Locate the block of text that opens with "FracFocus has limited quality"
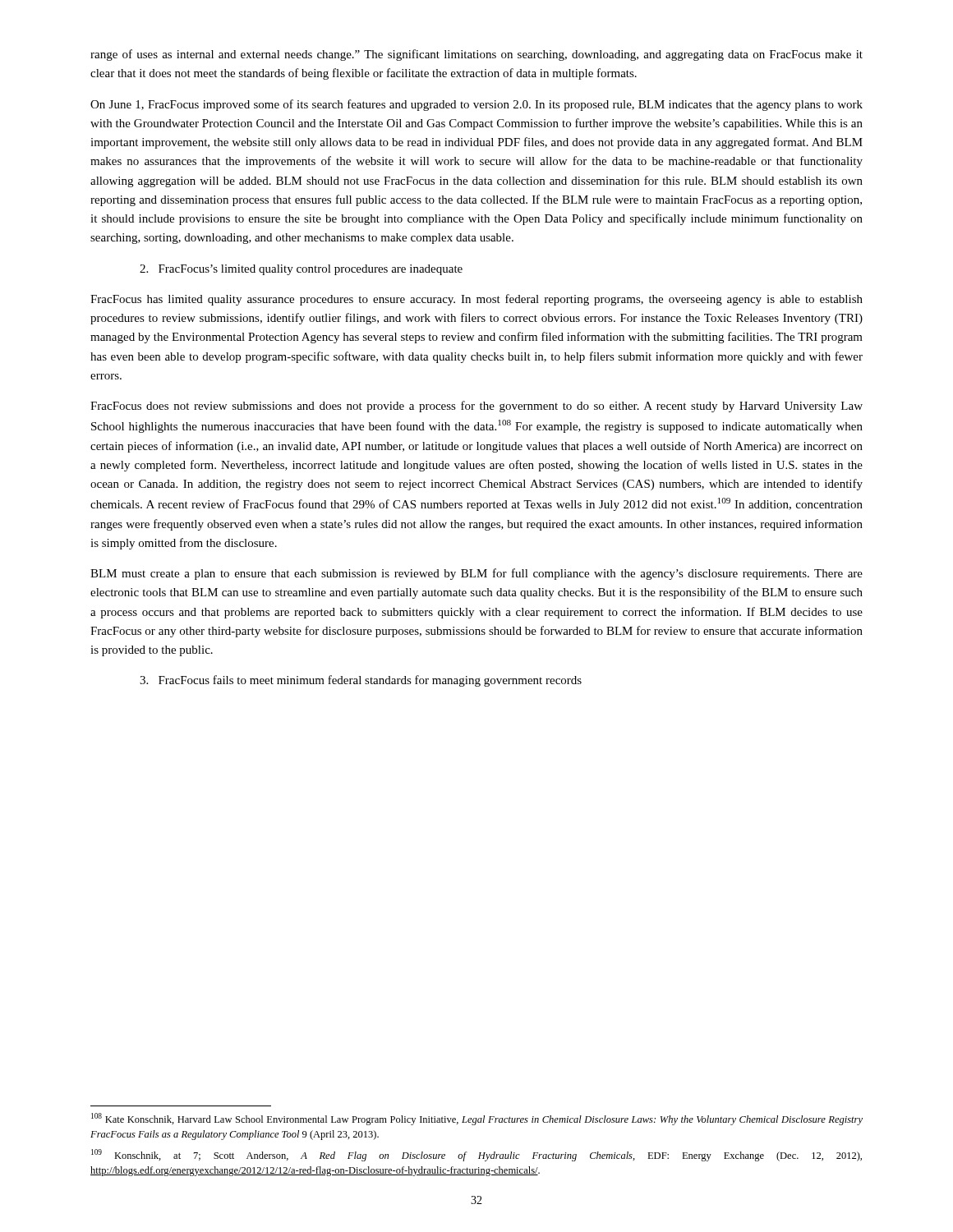This screenshot has height=1232, width=953. (x=476, y=337)
